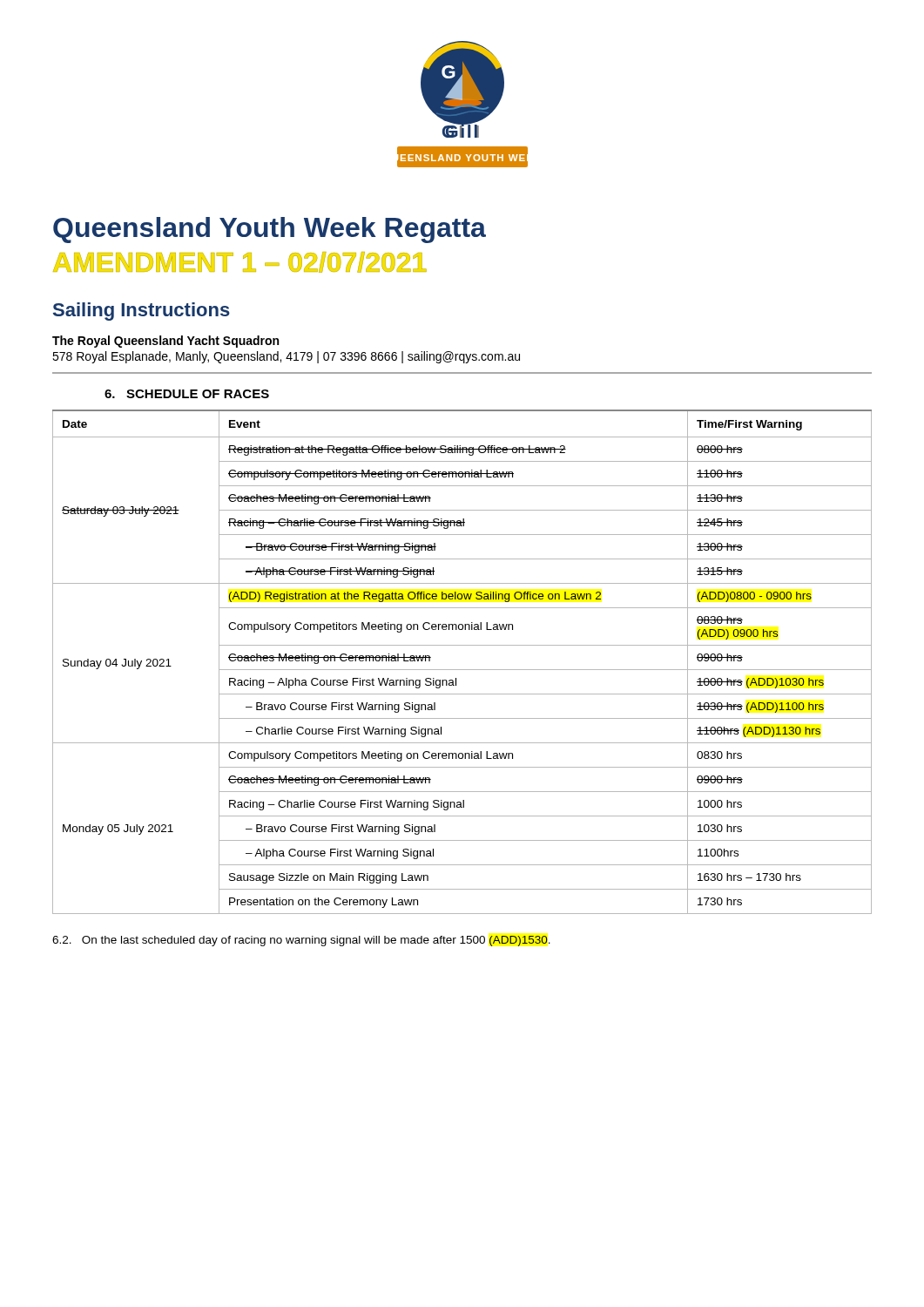The width and height of the screenshot is (924, 1307).
Task: Point to the block beginning "The Royal Queensland Yacht"
Action: [462, 348]
